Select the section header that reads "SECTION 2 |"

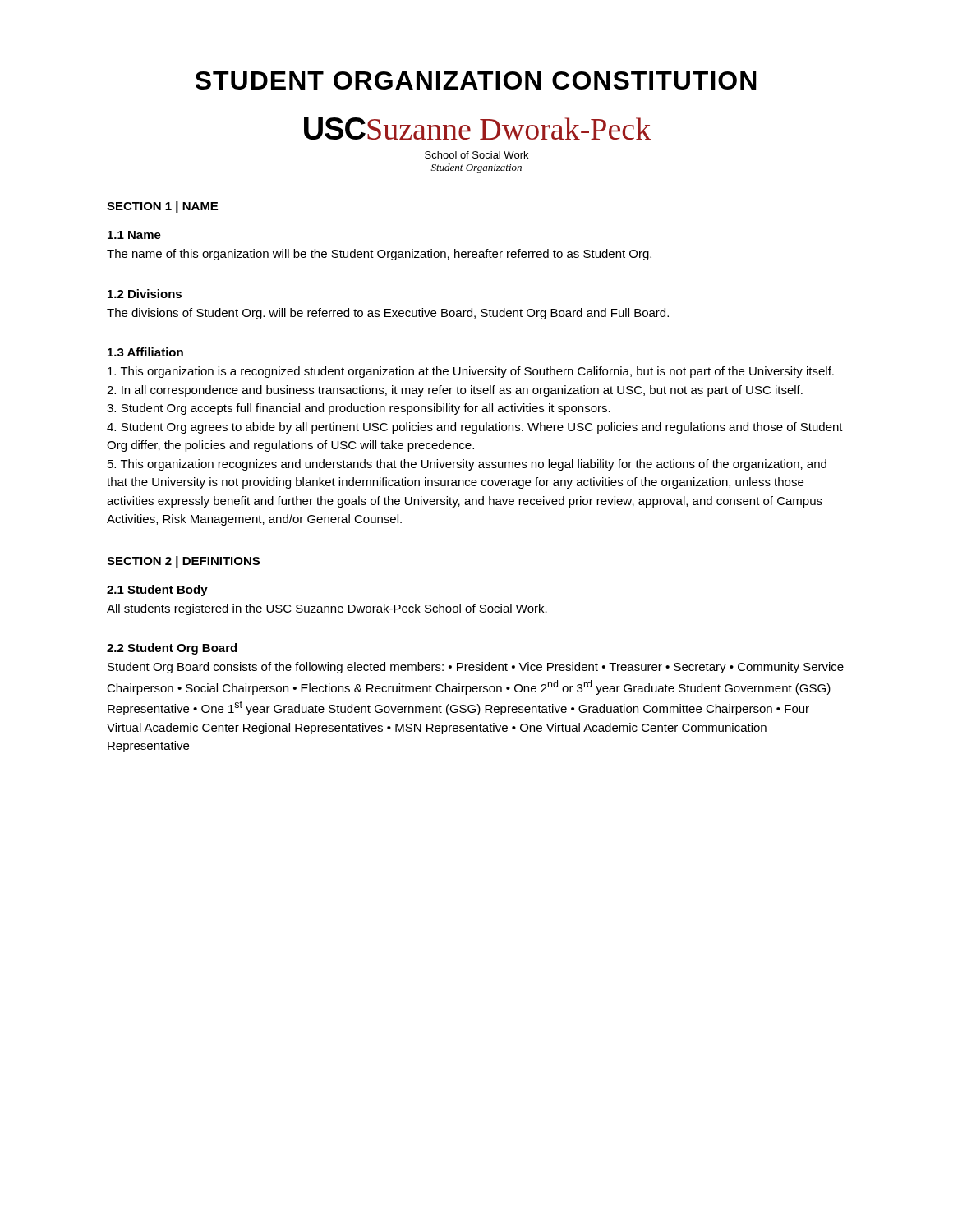184,560
